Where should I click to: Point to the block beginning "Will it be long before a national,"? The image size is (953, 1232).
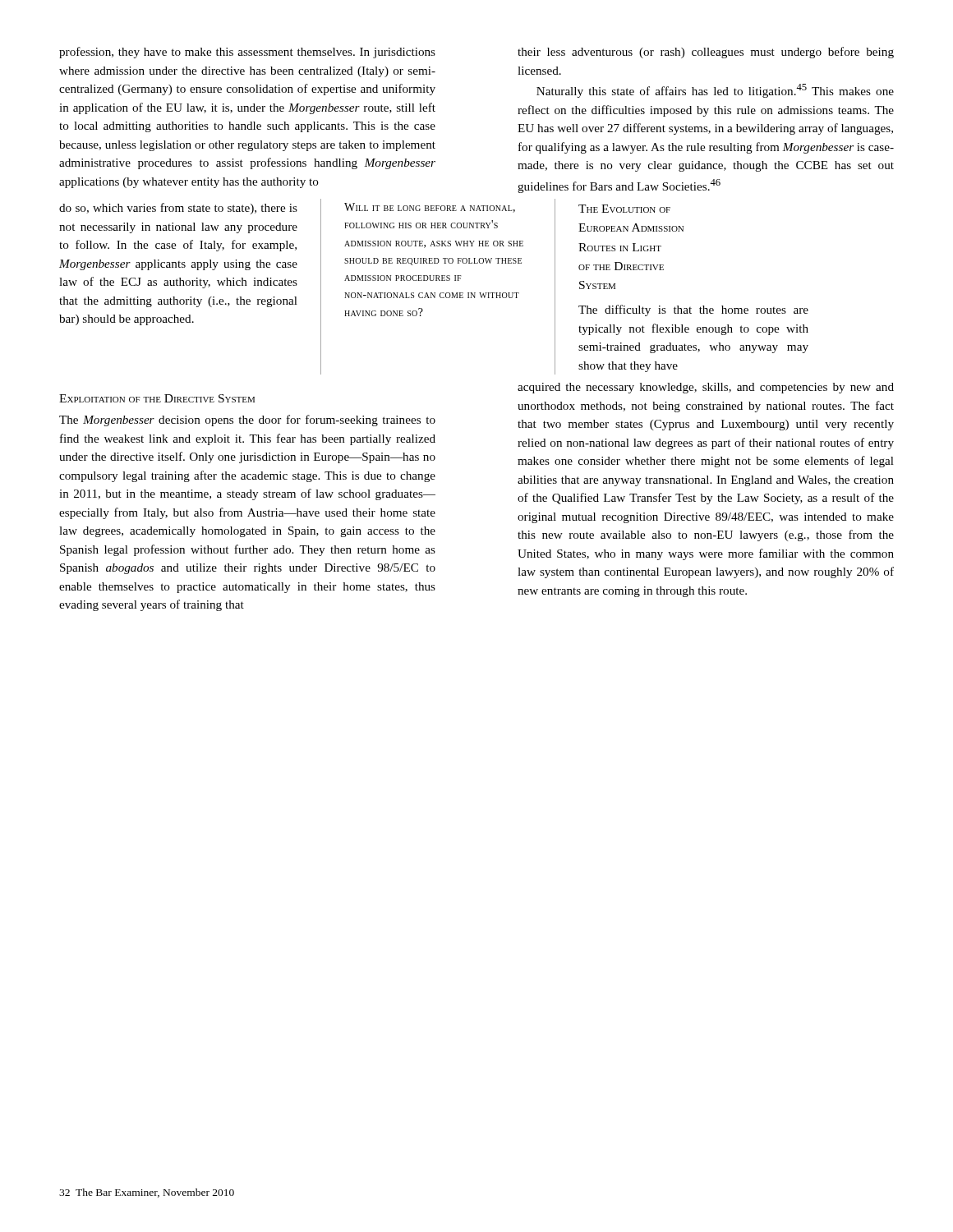tap(438, 260)
